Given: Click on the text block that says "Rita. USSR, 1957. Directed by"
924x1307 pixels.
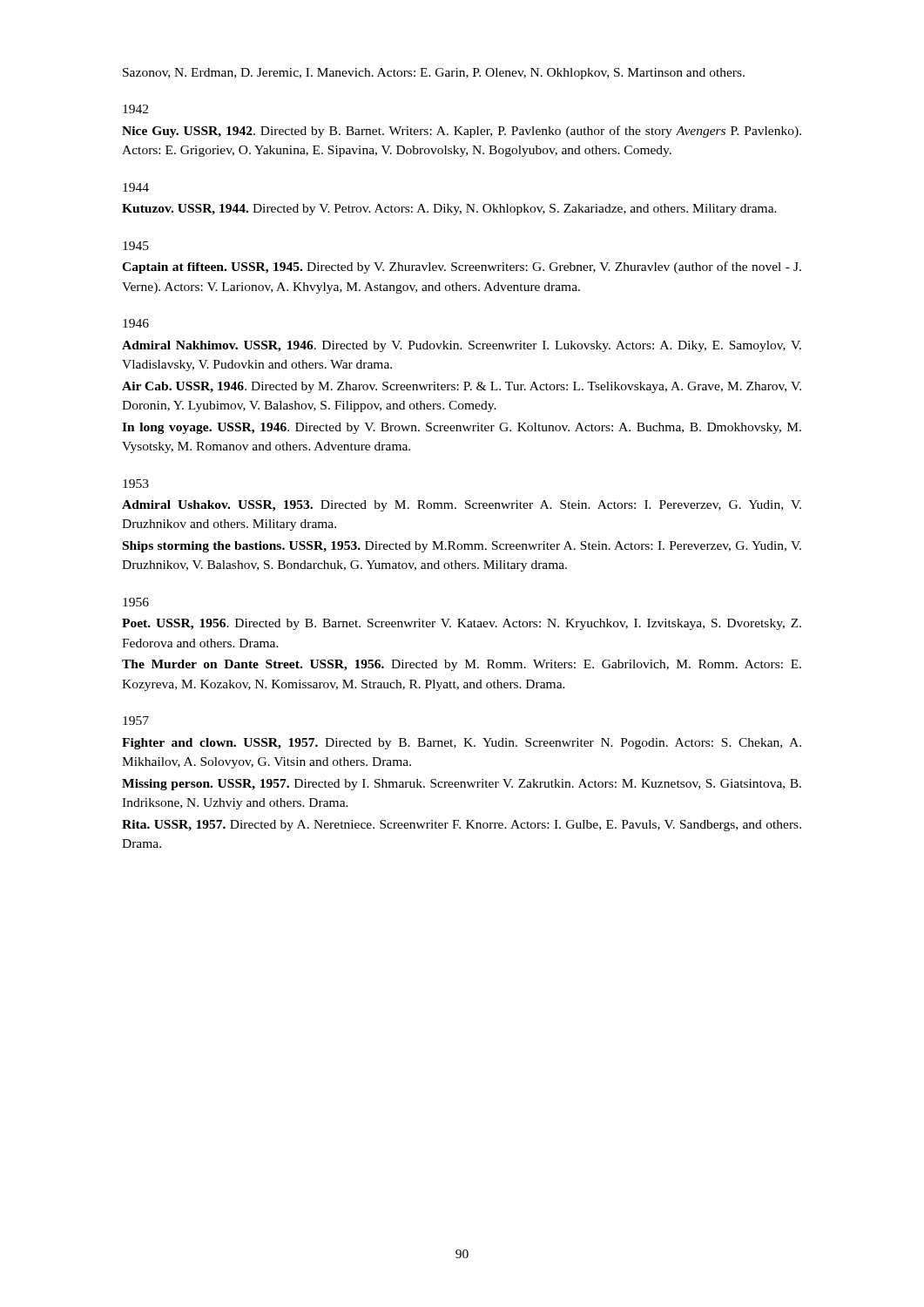Looking at the screenshot, I should click(x=462, y=833).
